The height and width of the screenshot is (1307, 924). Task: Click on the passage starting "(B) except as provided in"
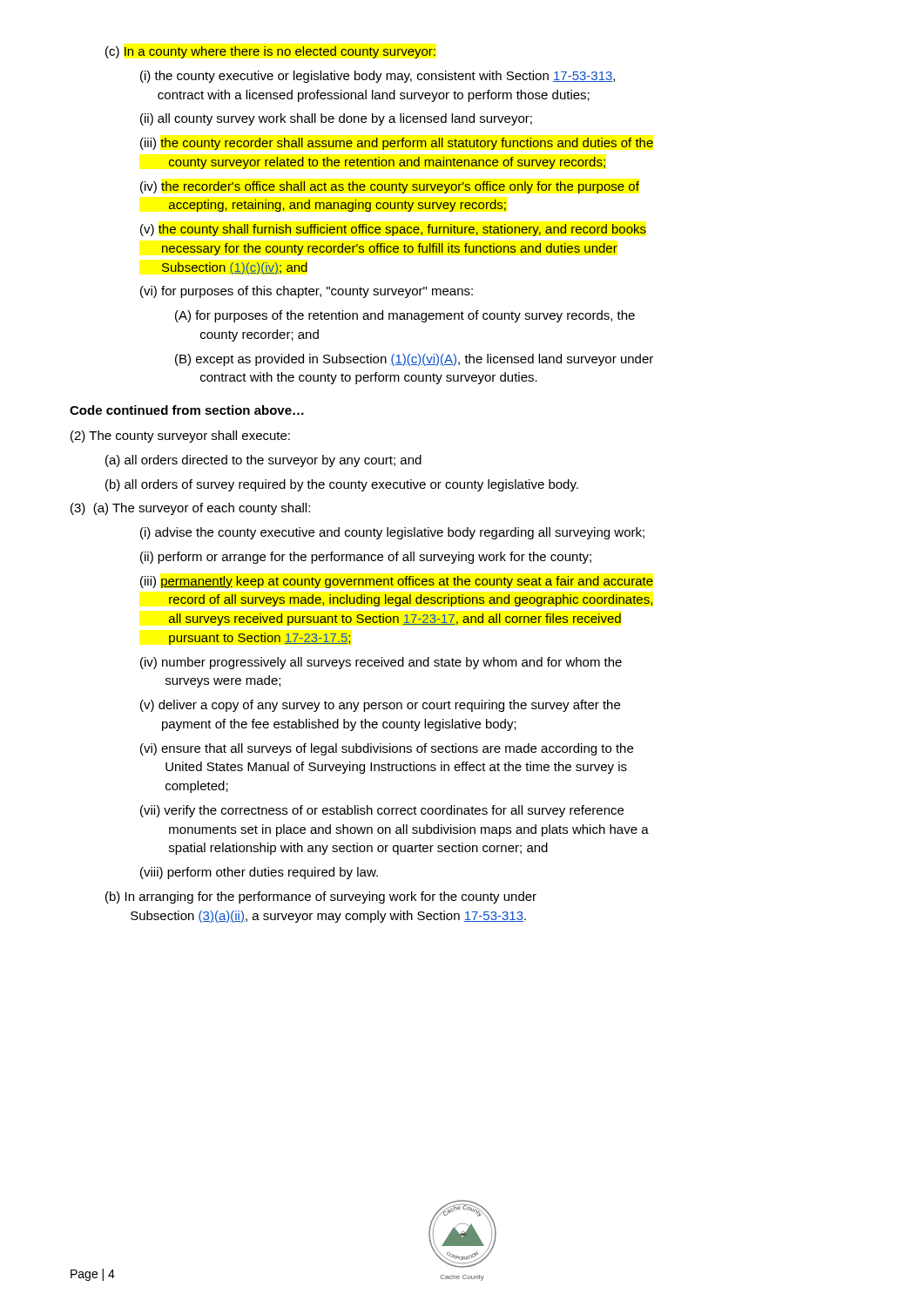[414, 368]
